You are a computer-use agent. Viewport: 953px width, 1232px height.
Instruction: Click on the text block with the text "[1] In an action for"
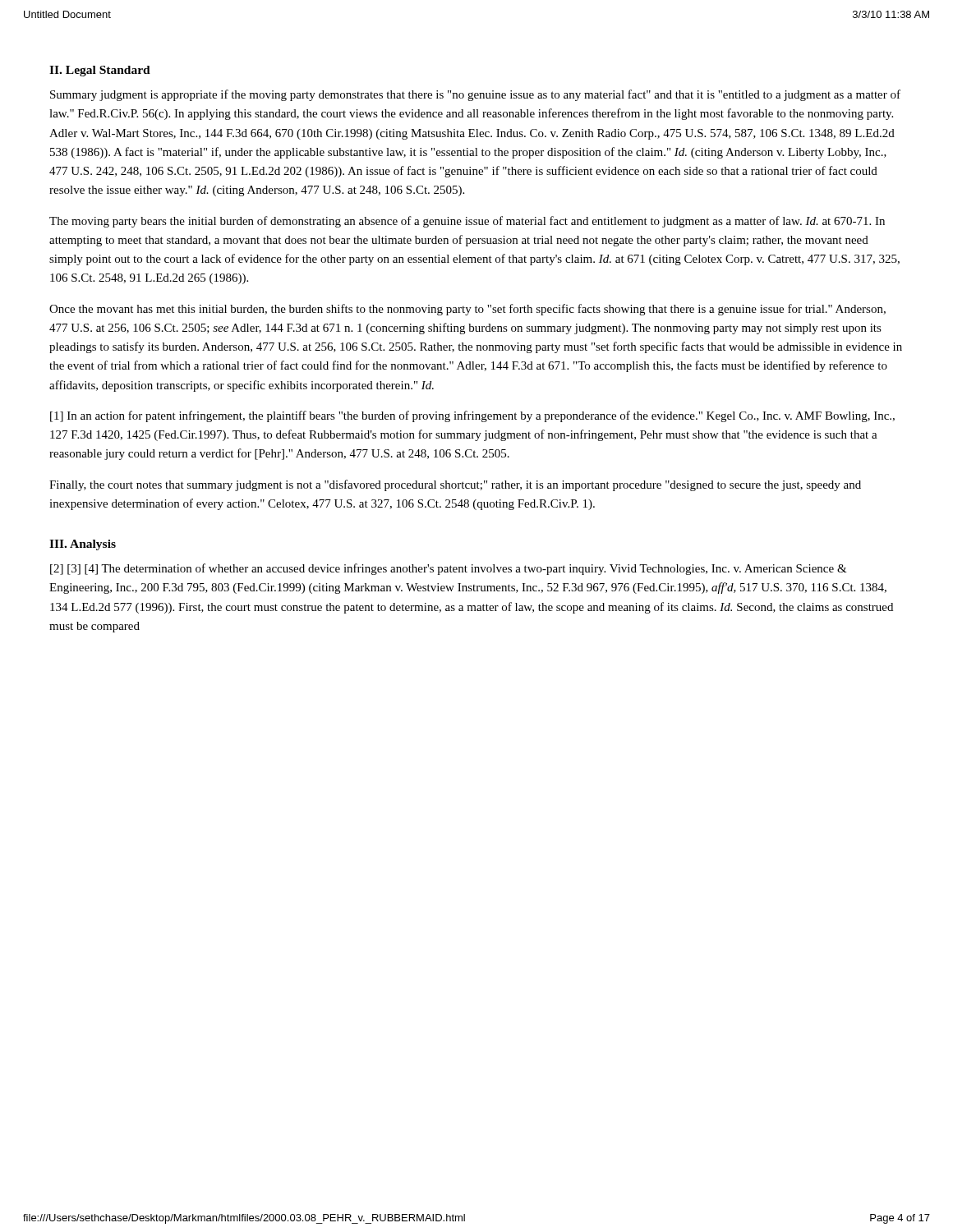click(x=472, y=434)
